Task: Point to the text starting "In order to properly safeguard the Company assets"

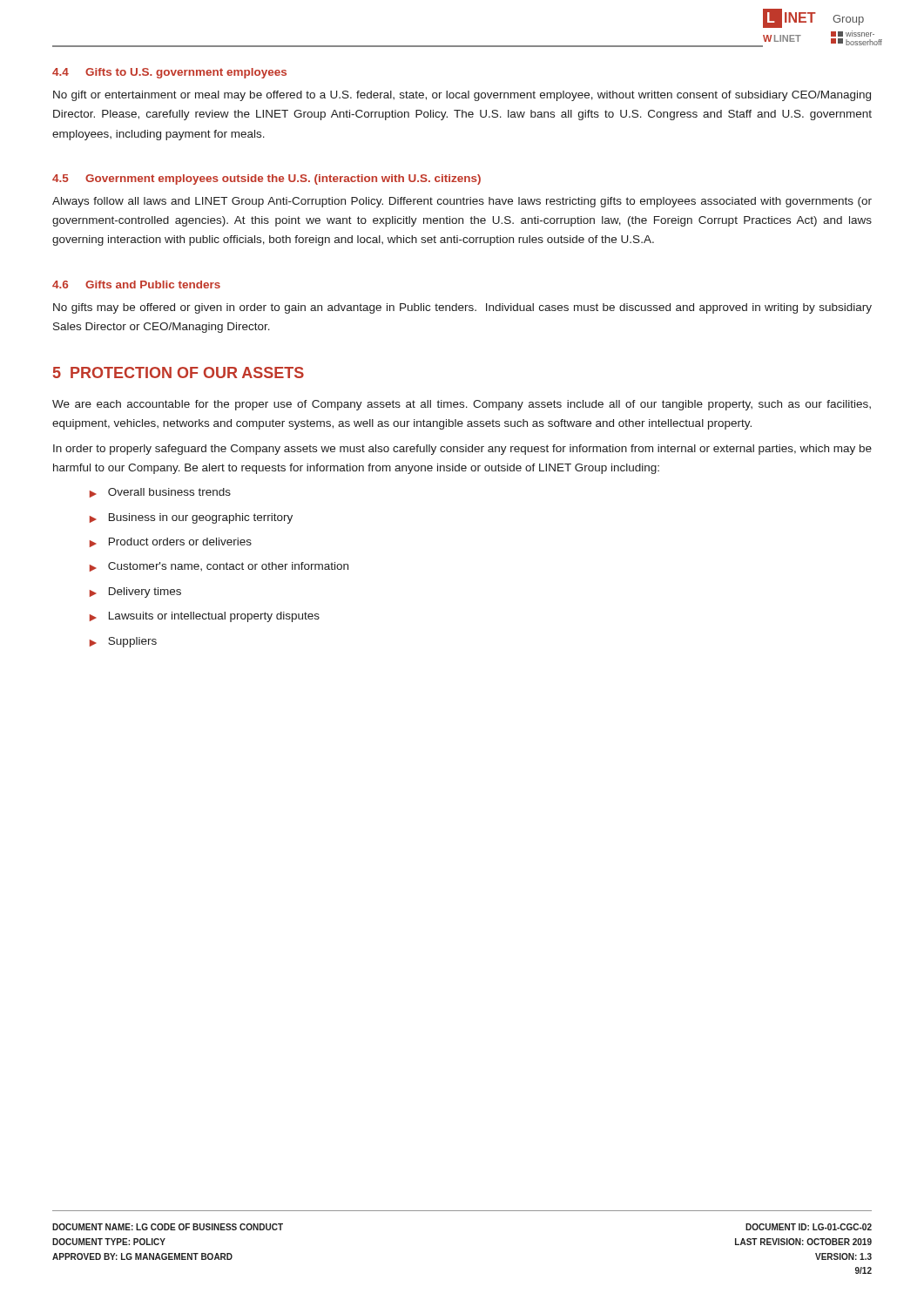Action: [462, 458]
